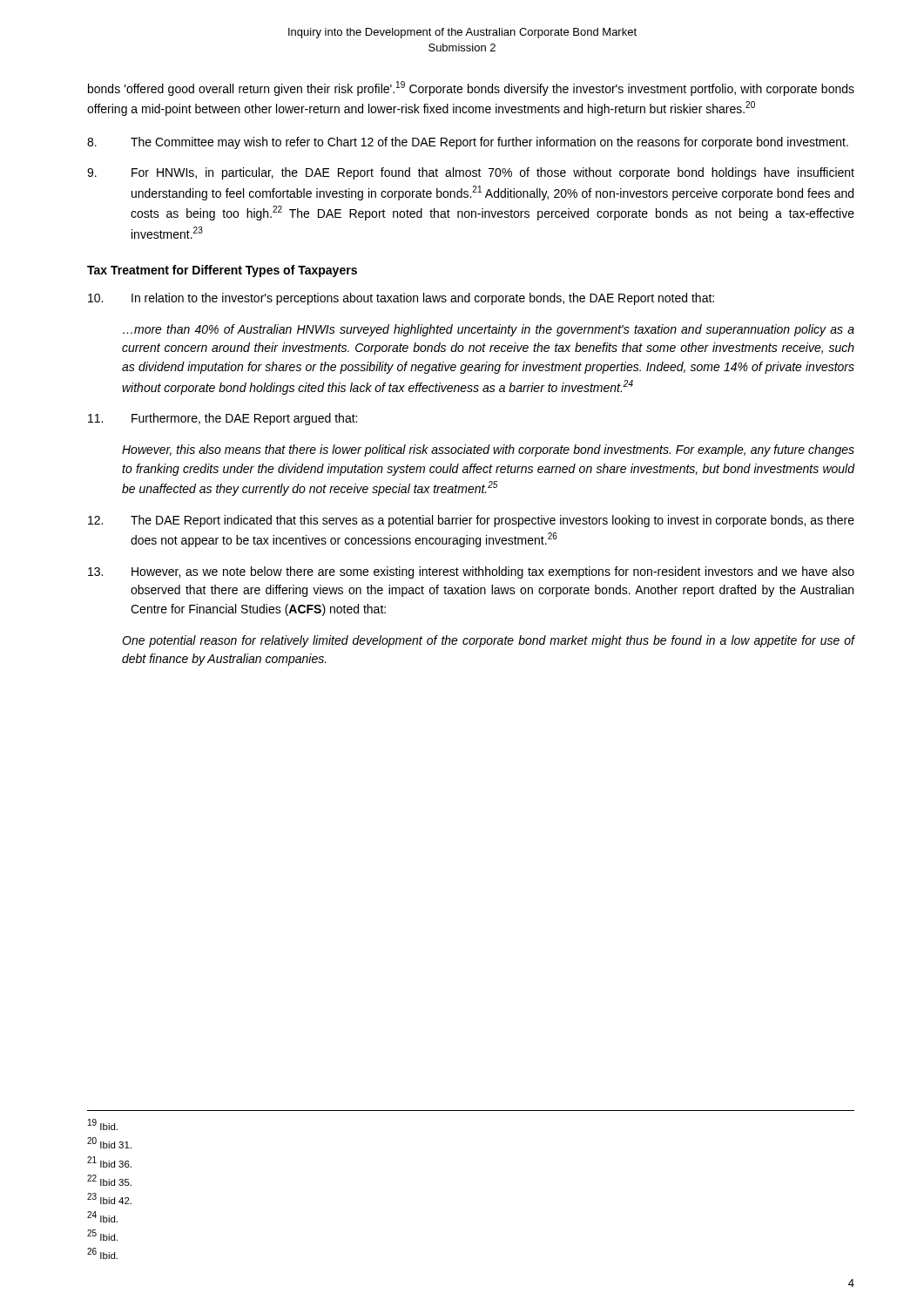The image size is (924, 1307).
Task: Navigate to the element starting "13. However, as we note below there are"
Action: [471, 591]
